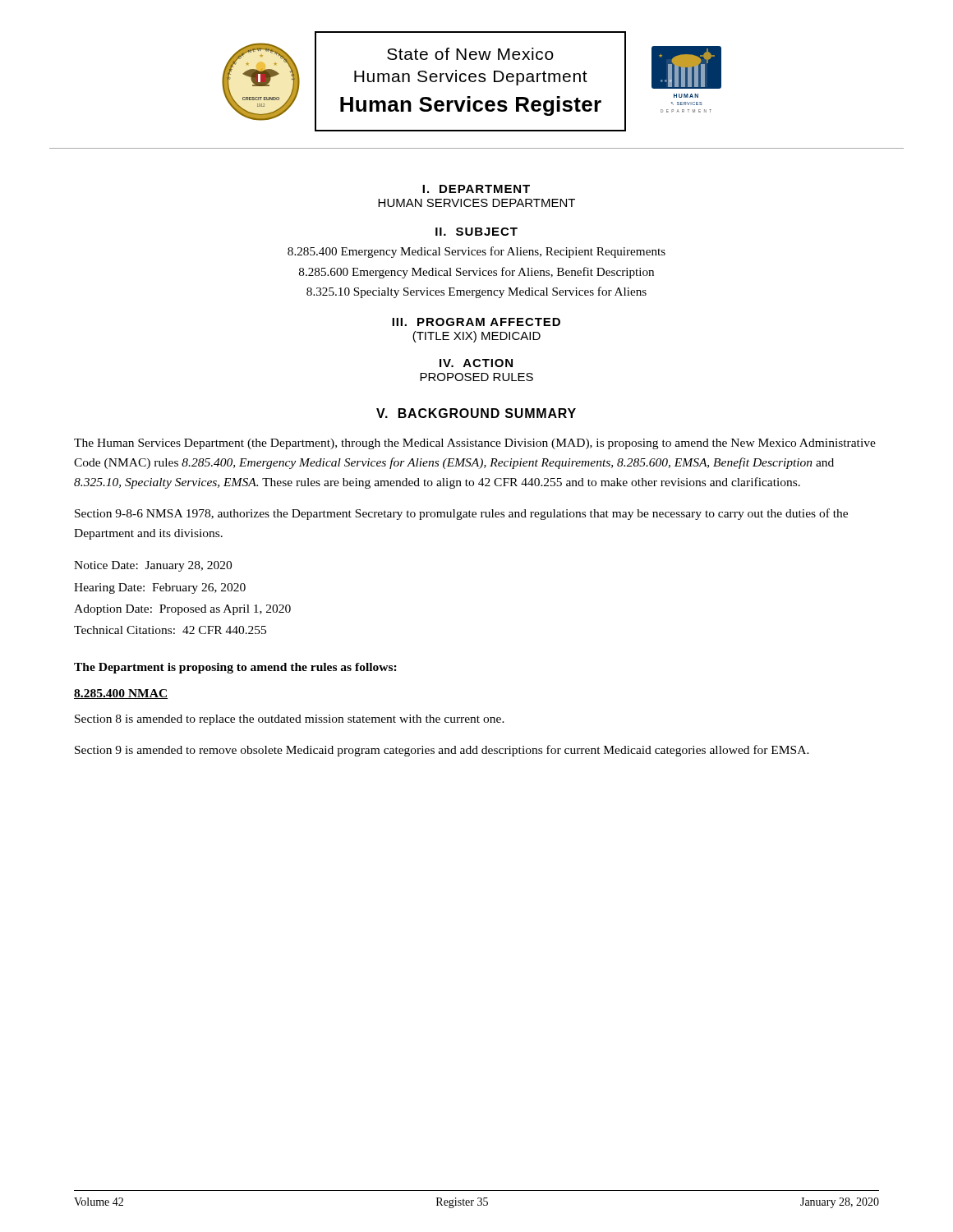Find the text block that reads "285.400 Emergency Medical Services for Aliens,"
The image size is (953, 1232).
coord(476,271)
